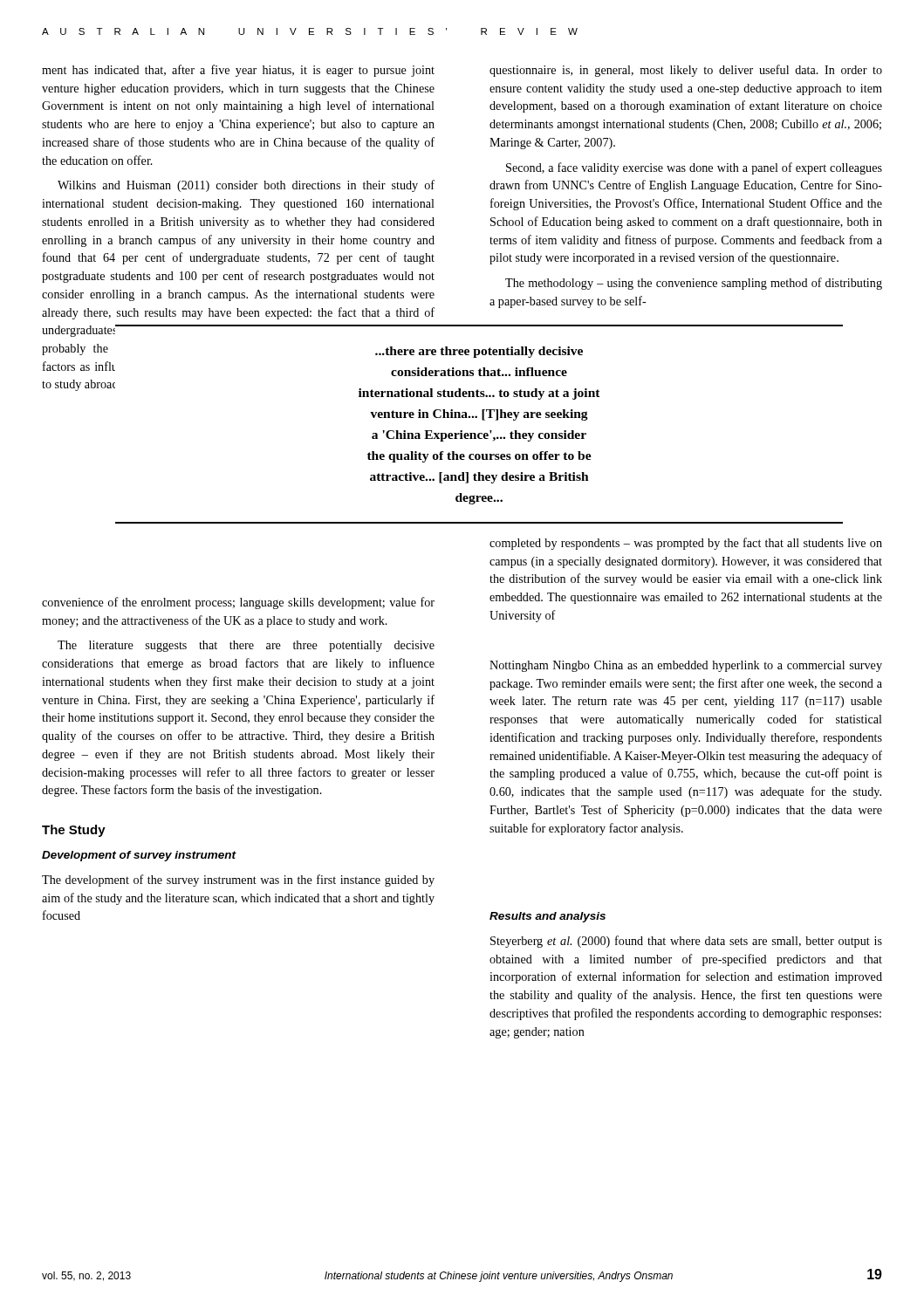924x1309 pixels.
Task: Select the block starting "Development of survey instrument"
Action: pos(139,855)
